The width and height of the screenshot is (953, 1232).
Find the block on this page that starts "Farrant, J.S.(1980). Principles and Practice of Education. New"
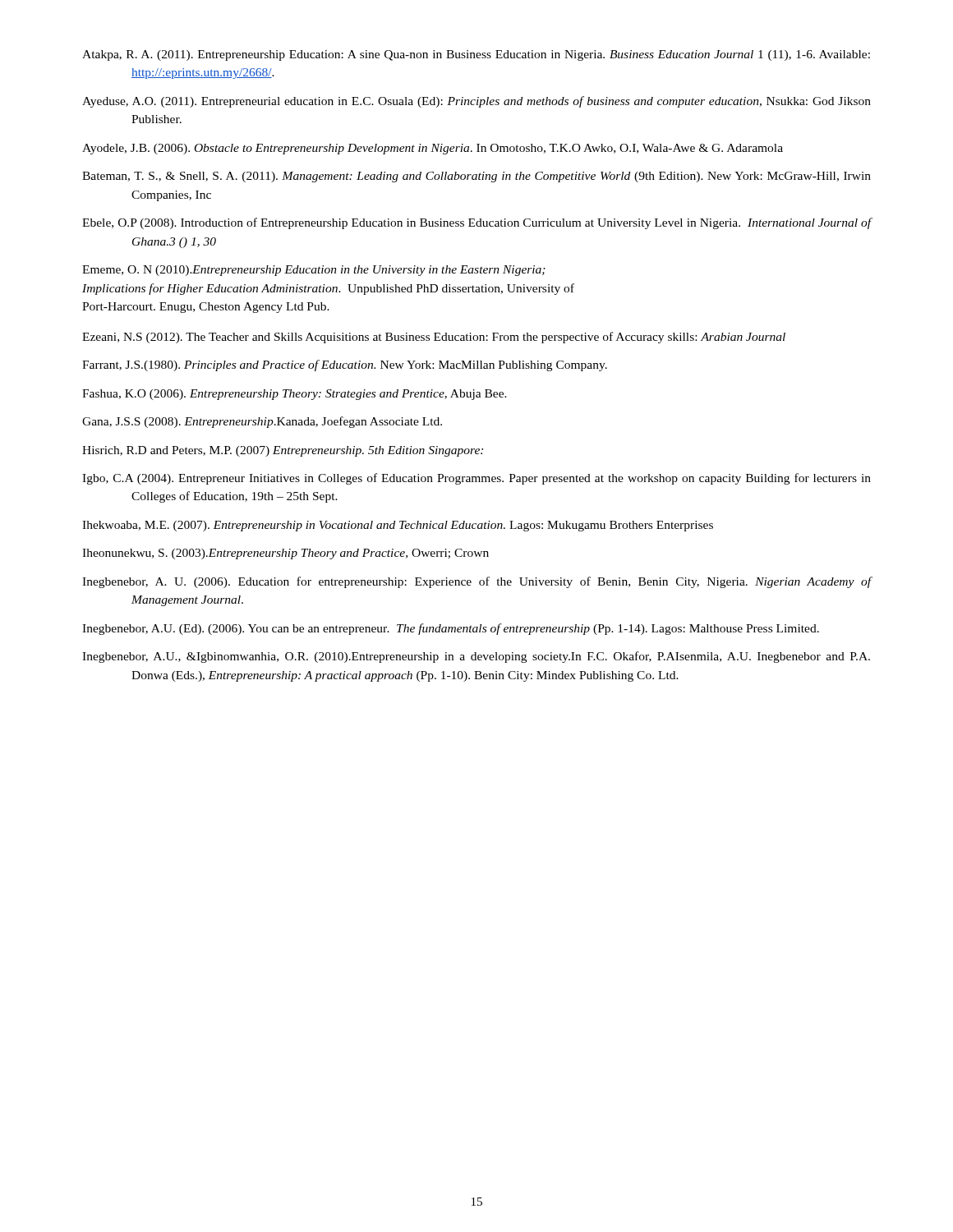(345, 364)
